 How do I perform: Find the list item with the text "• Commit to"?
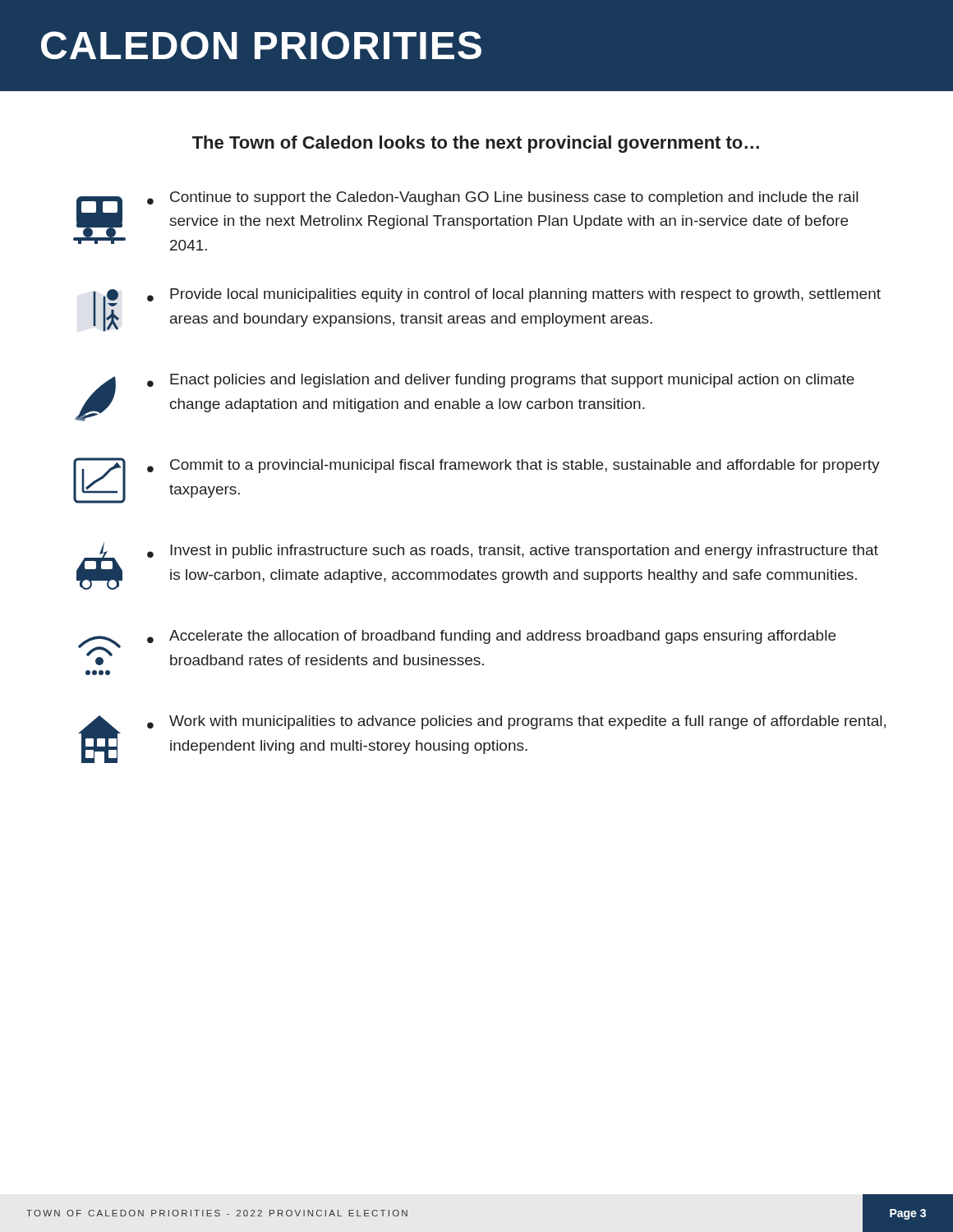[x=476, y=483]
